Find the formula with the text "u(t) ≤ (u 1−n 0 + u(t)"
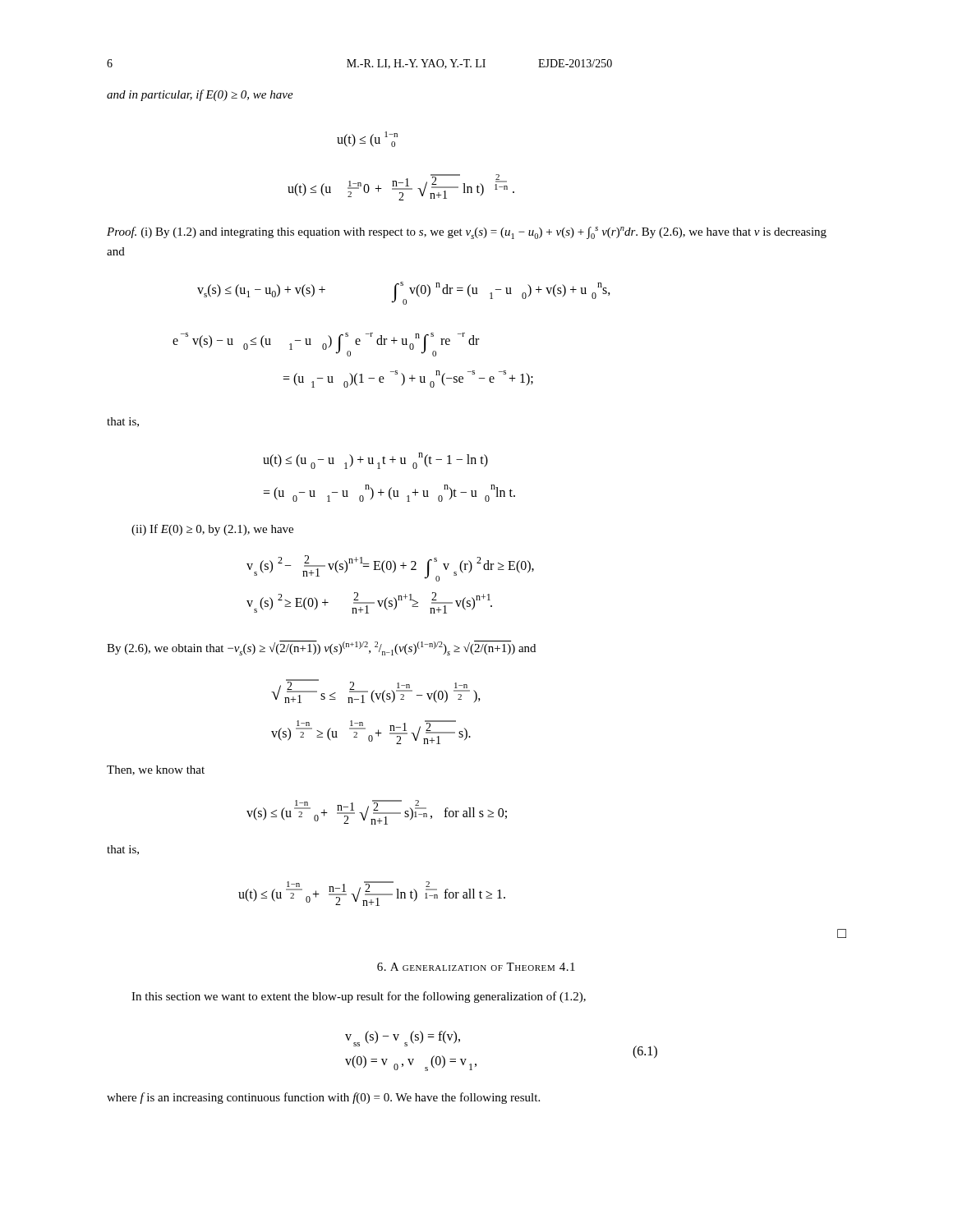This screenshot has width=953, height=1232. [367, 139]
